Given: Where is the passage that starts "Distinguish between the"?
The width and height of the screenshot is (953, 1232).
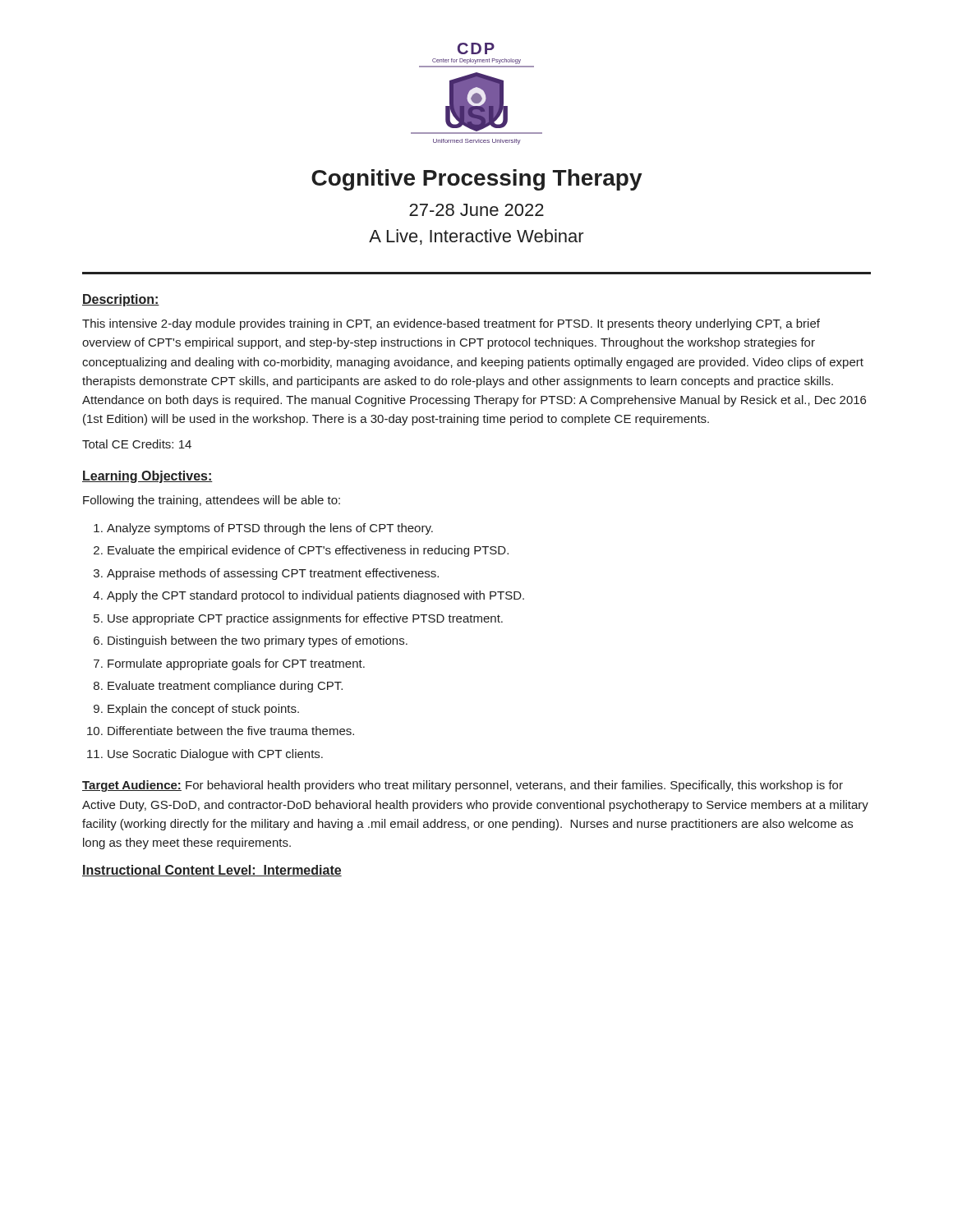Looking at the screenshot, I should tap(258, 640).
